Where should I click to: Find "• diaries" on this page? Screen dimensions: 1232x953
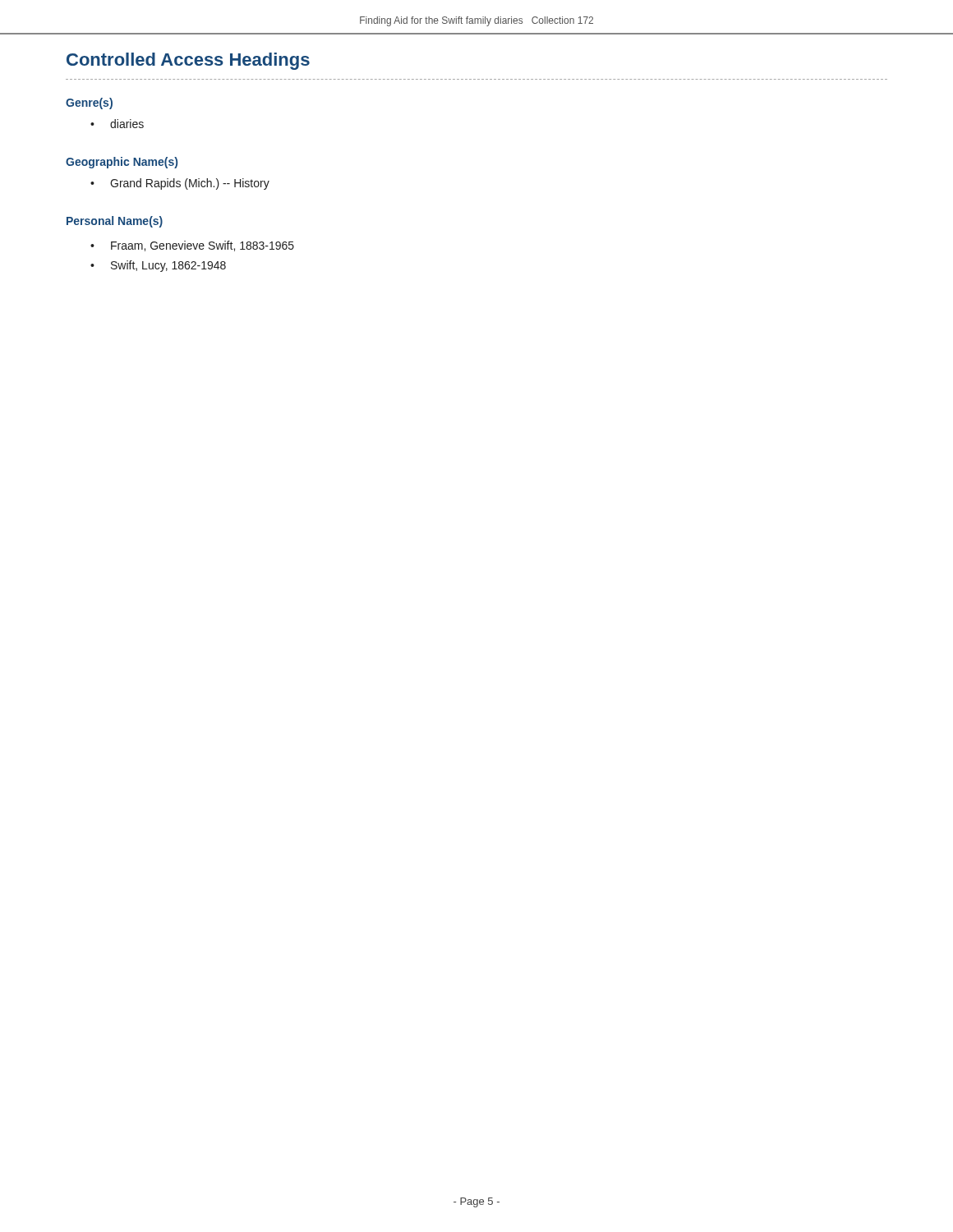tap(117, 124)
